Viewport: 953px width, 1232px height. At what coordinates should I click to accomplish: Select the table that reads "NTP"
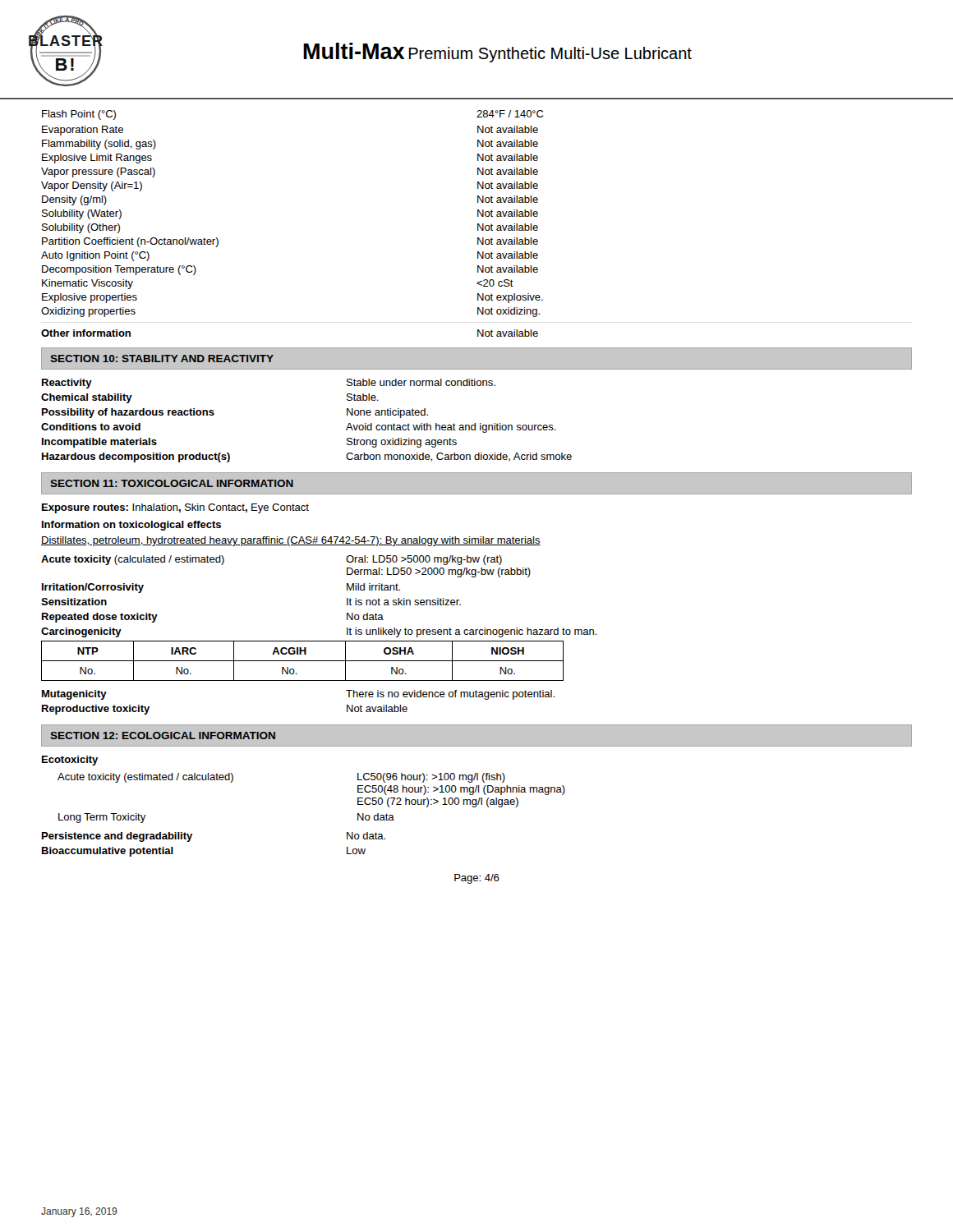pos(476,661)
